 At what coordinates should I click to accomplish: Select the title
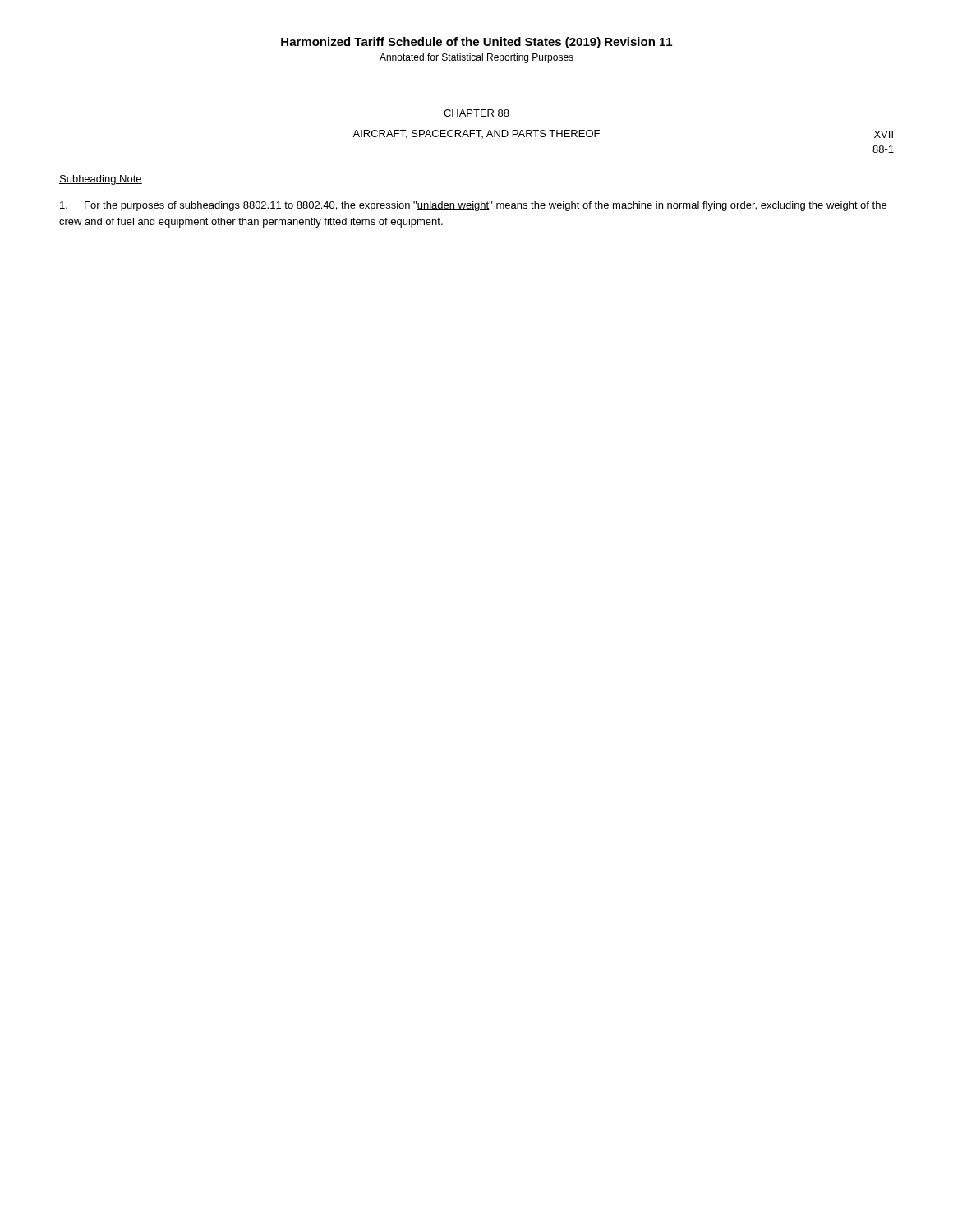[x=476, y=41]
